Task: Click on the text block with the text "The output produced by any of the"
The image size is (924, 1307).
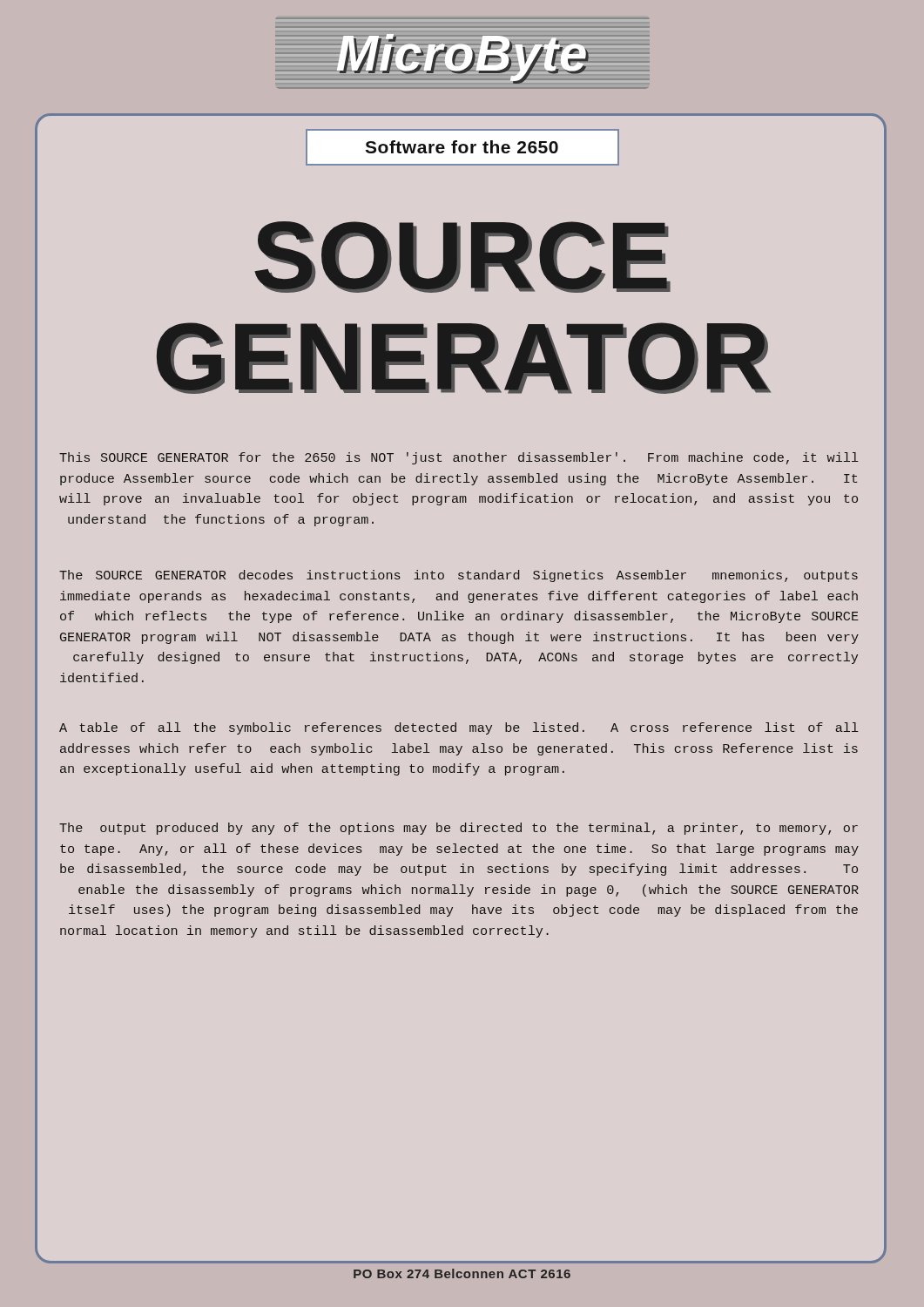Action: click(x=459, y=880)
